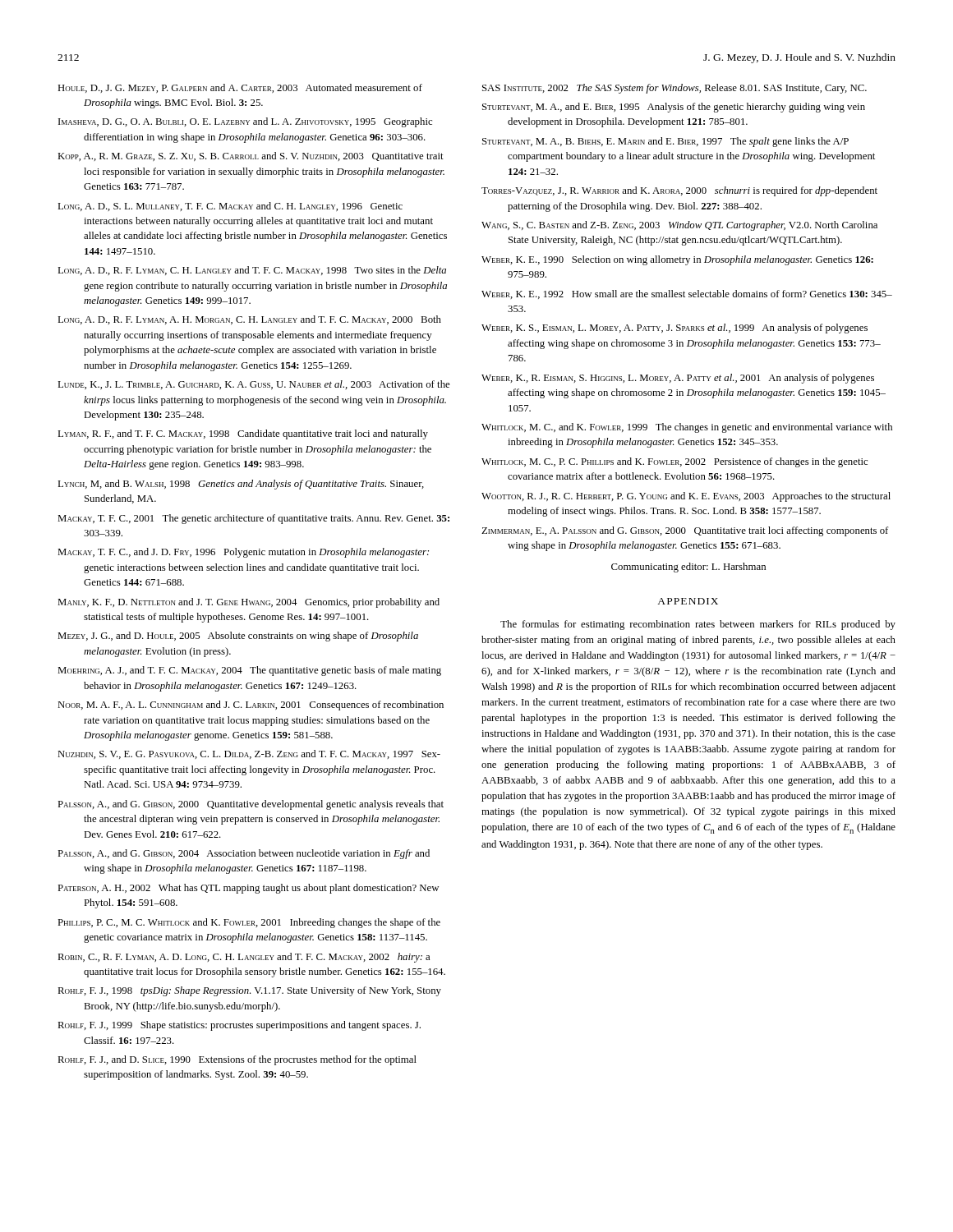Find the region starting "Rohlf, F. J., 1998 tpsDig: Shape Regression. V.1.17."
This screenshot has height=1232, width=953.
click(249, 998)
